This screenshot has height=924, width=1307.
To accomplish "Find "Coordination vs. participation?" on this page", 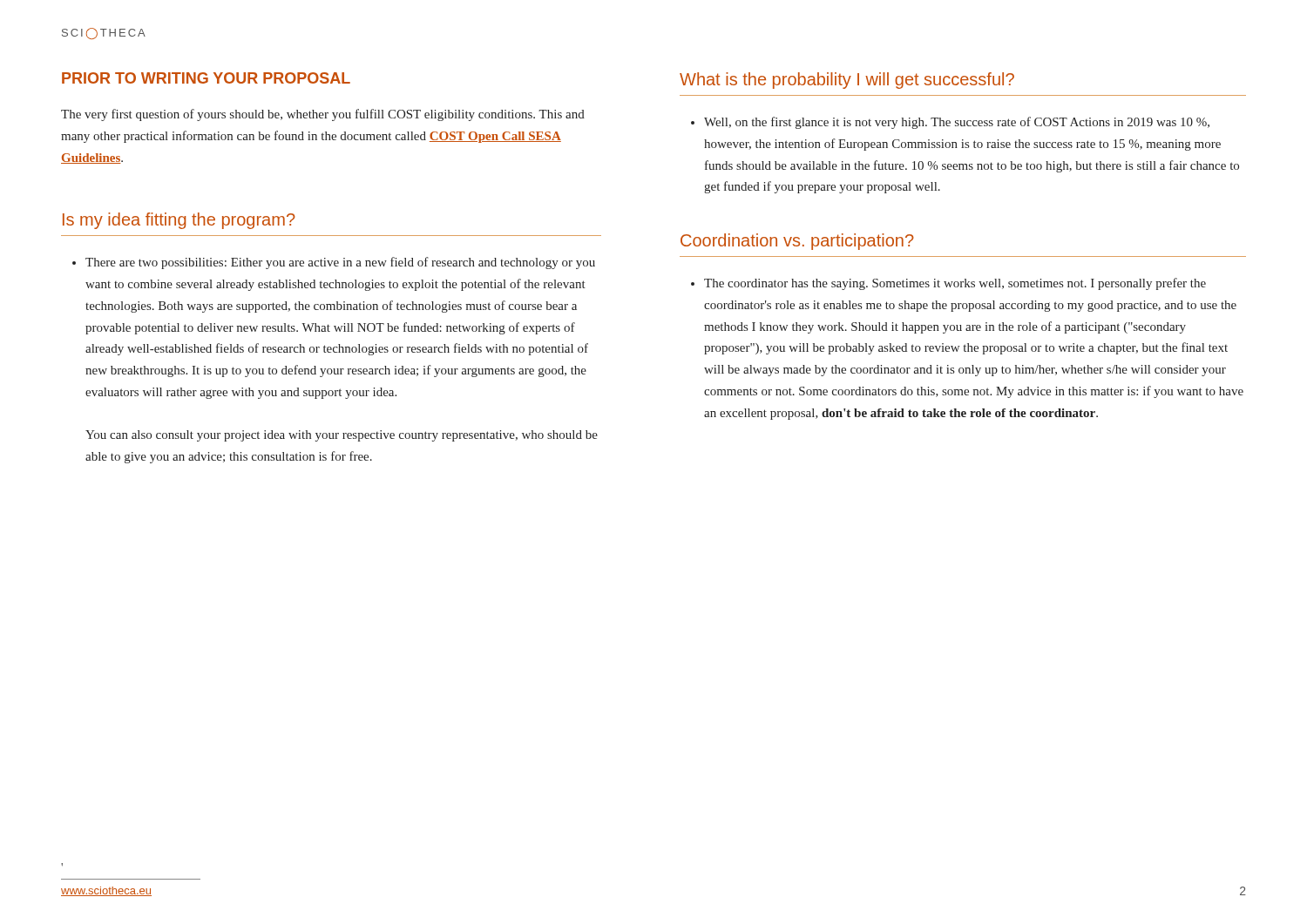I will coord(797,242).
